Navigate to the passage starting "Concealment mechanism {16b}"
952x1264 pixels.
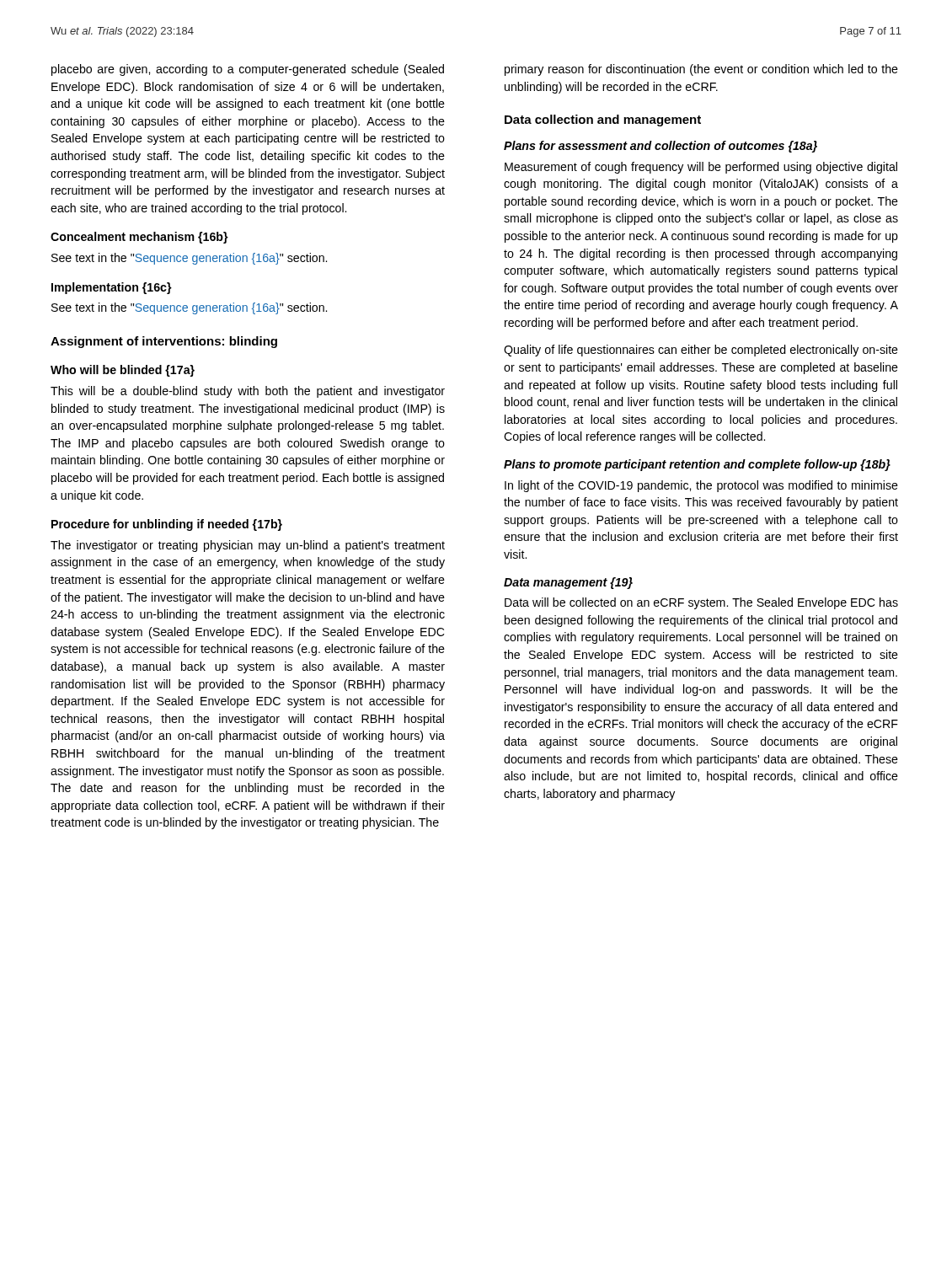pos(139,237)
